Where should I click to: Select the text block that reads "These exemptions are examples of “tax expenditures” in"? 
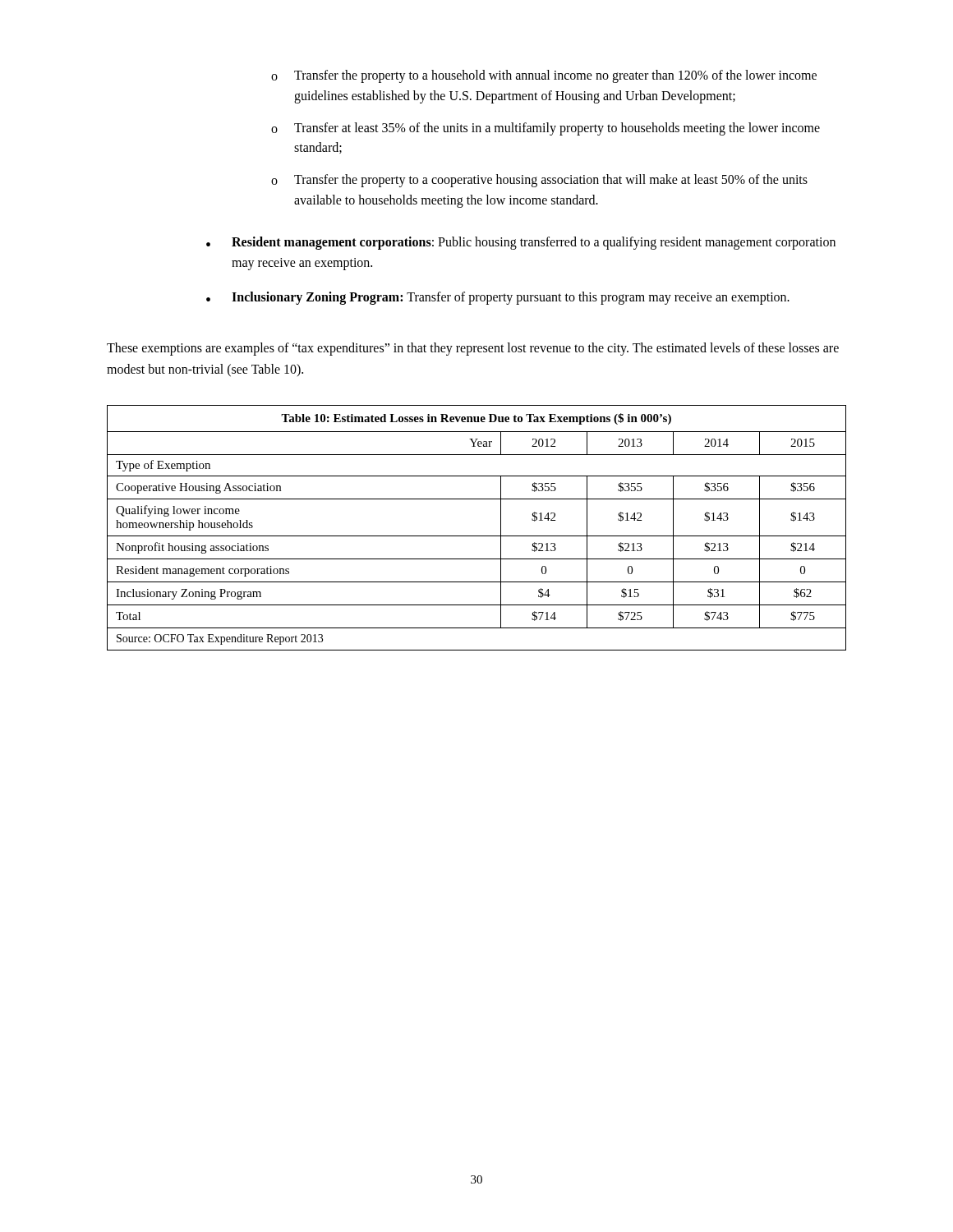[473, 359]
